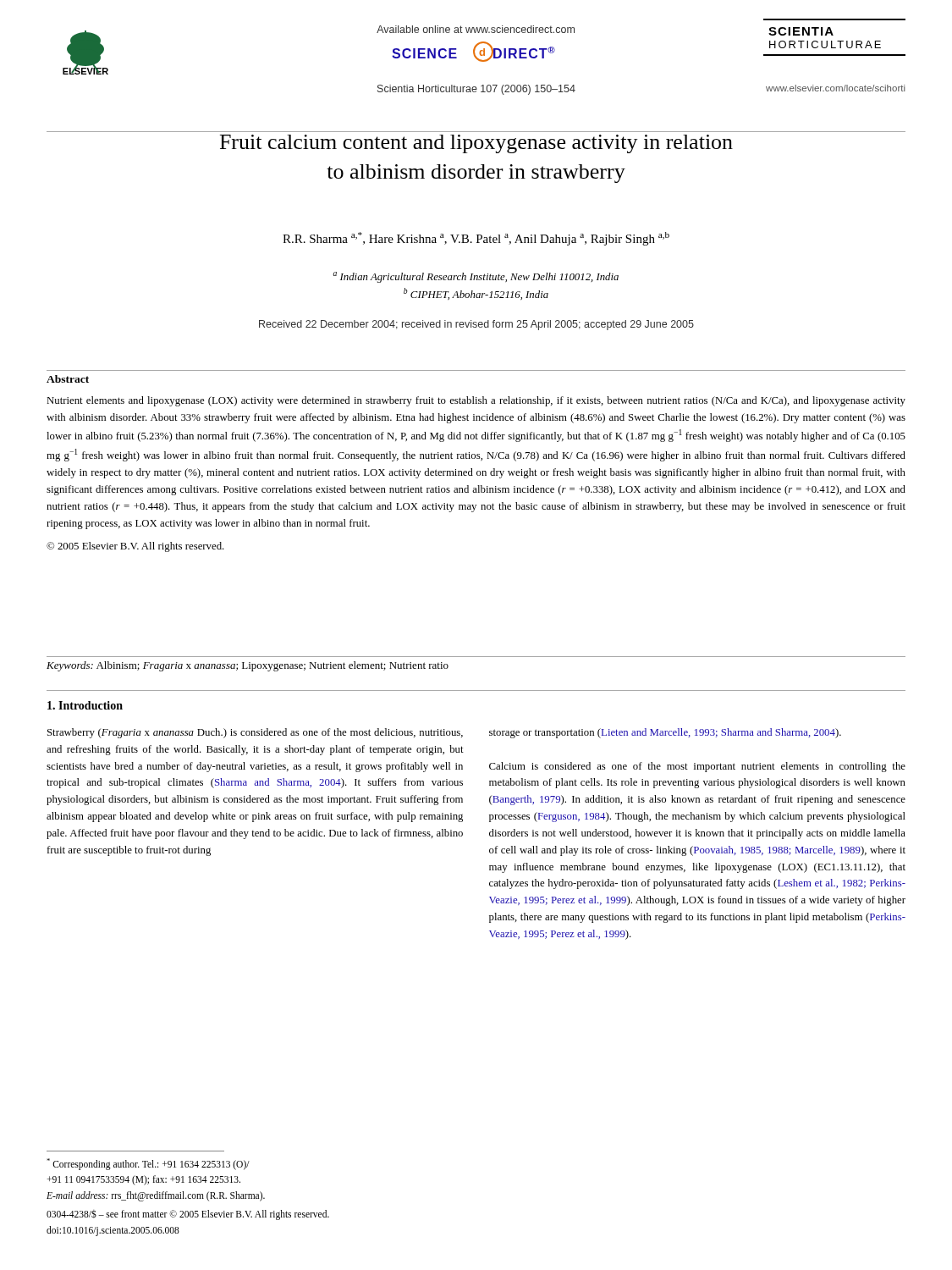Image resolution: width=952 pixels, height=1270 pixels.
Task: Click the passage that begins "Corresponding author. Tel.: +91"
Action: (x=148, y=1164)
